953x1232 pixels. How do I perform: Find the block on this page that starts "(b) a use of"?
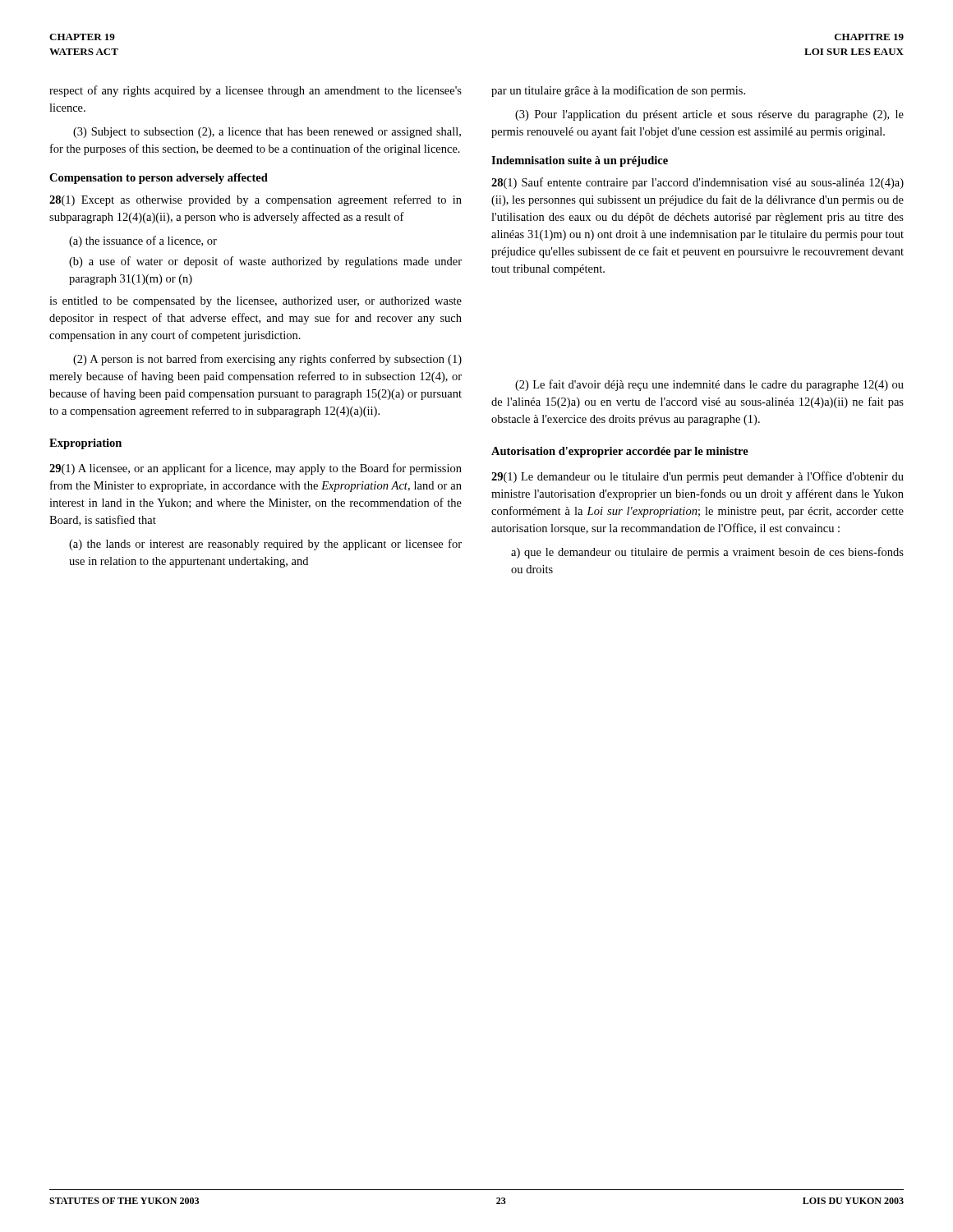(265, 270)
